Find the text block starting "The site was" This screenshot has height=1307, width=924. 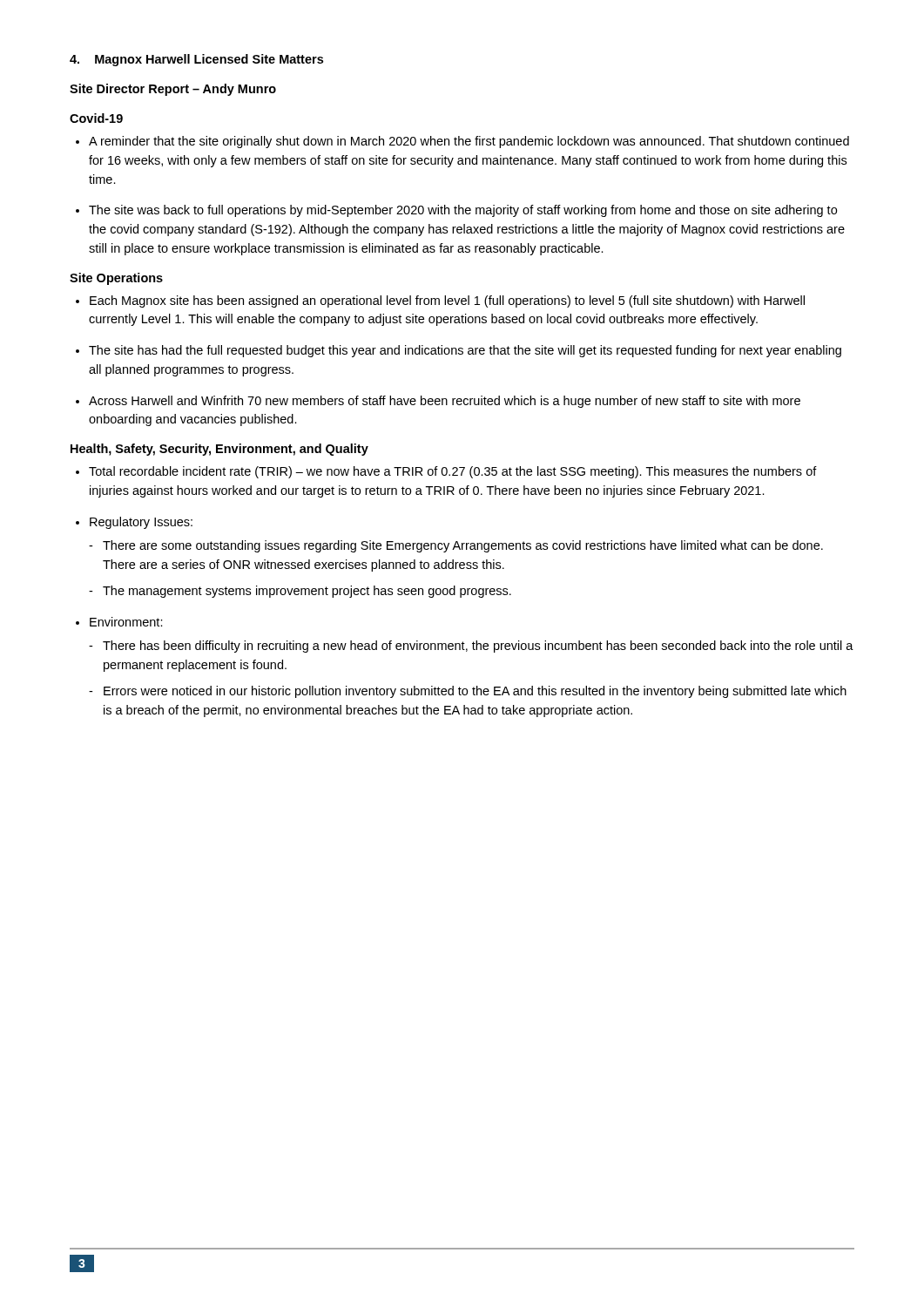click(467, 229)
